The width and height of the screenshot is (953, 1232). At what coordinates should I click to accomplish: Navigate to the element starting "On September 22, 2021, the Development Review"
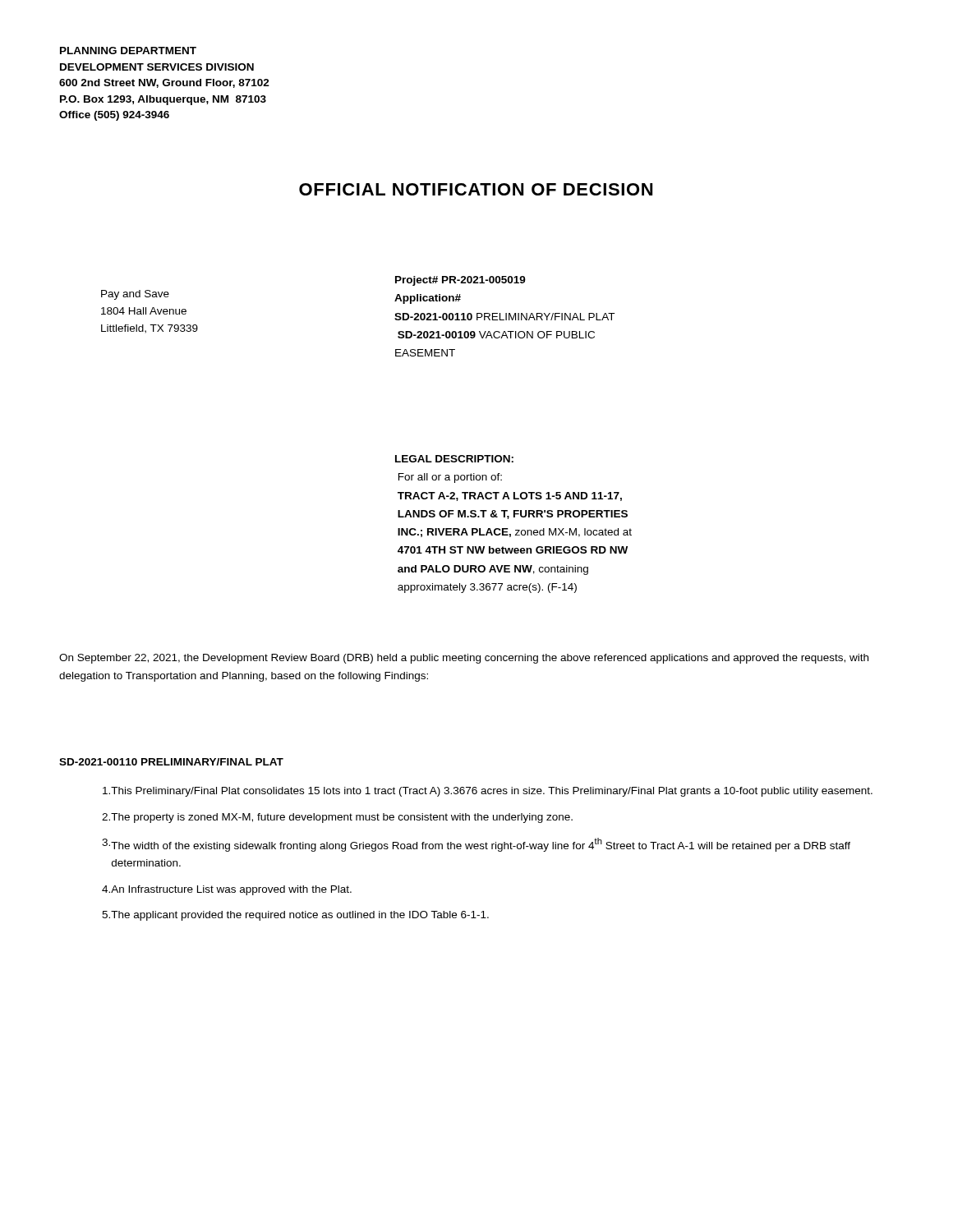click(476, 667)
